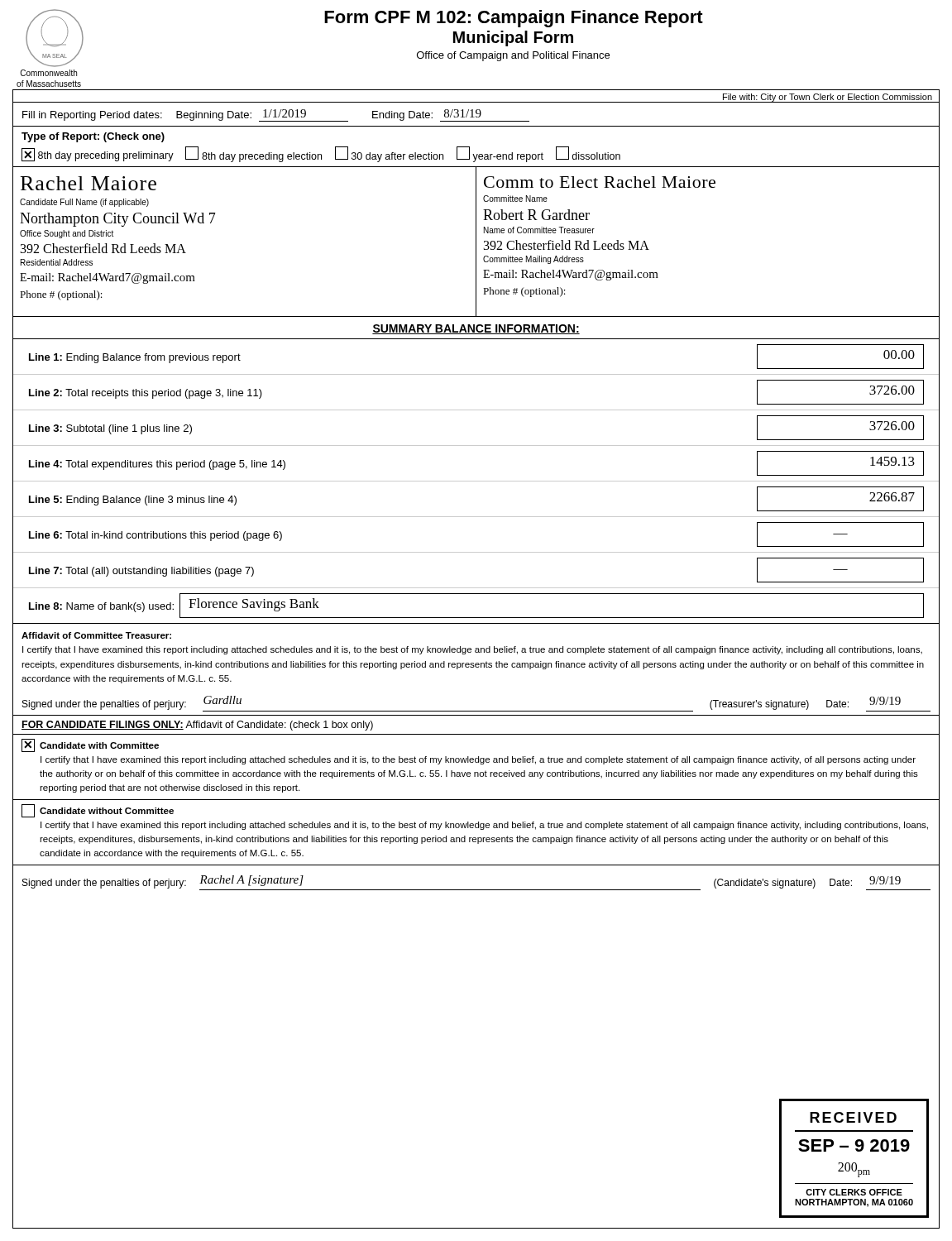Click on the block starting "Type of Report: (Check one)"
This screenshot has width=952, height=1241.
(93, 136)
